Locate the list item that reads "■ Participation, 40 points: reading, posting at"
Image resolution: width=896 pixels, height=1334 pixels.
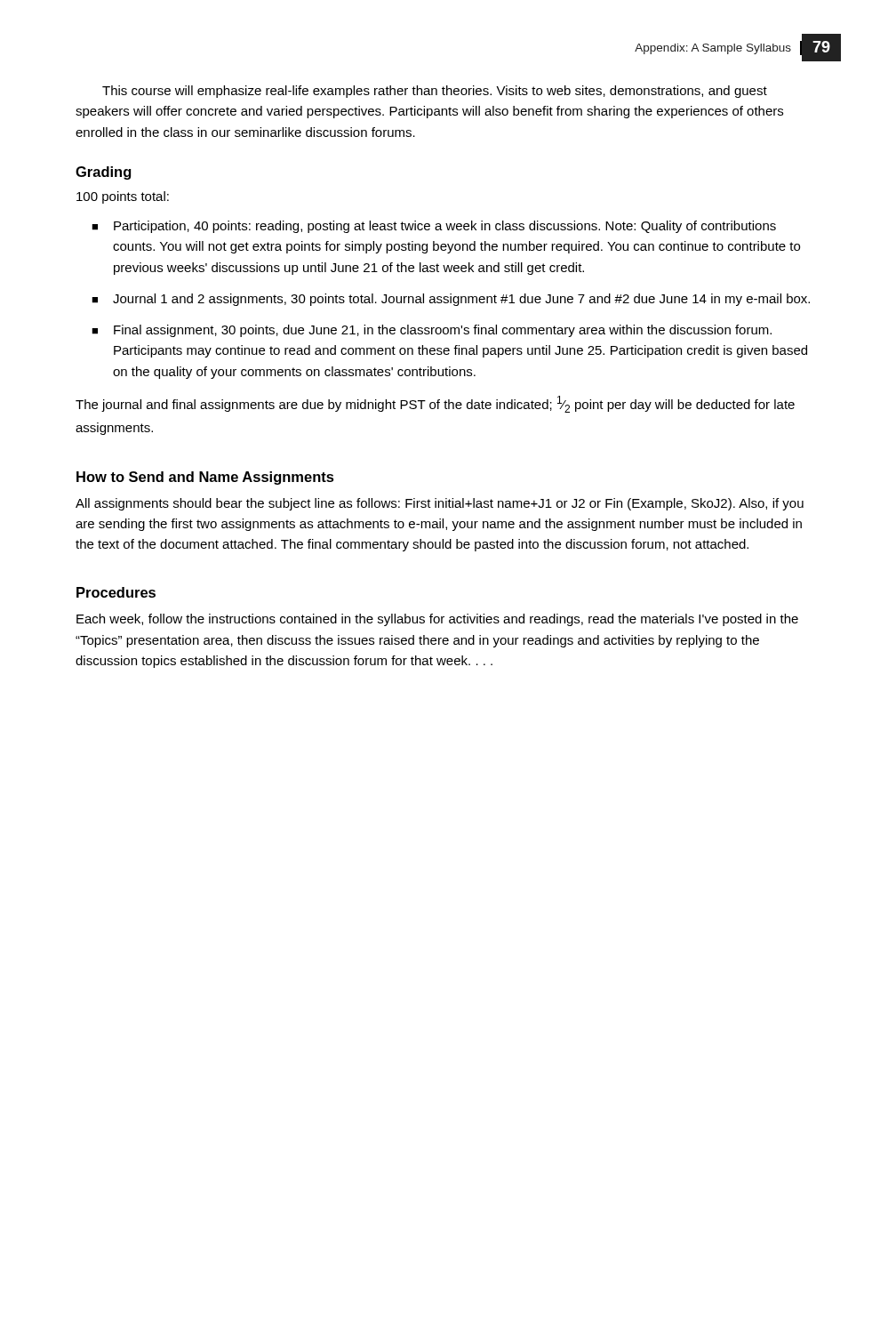pos(456,246)
